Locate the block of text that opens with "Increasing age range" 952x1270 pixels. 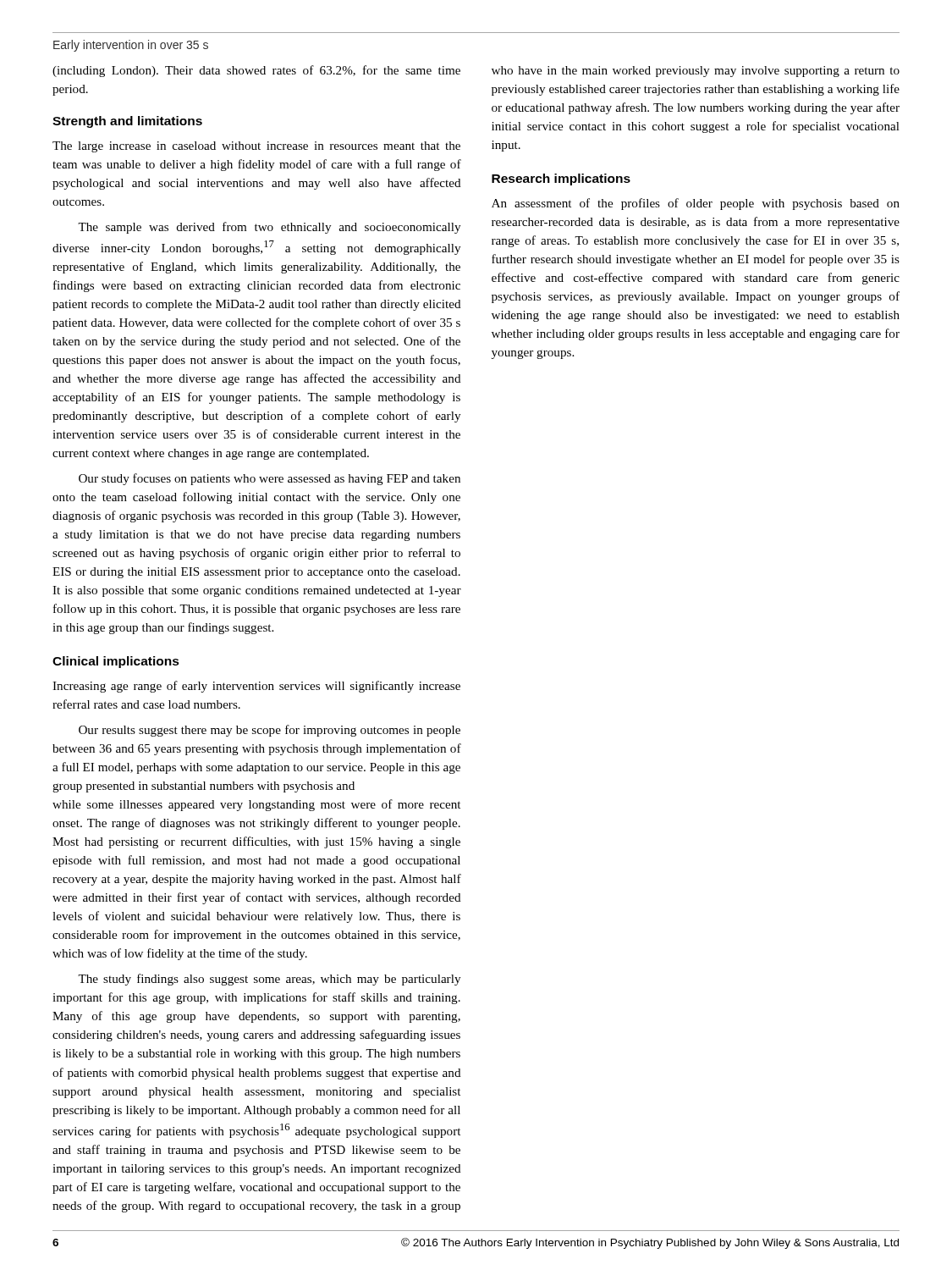point(257,736)
